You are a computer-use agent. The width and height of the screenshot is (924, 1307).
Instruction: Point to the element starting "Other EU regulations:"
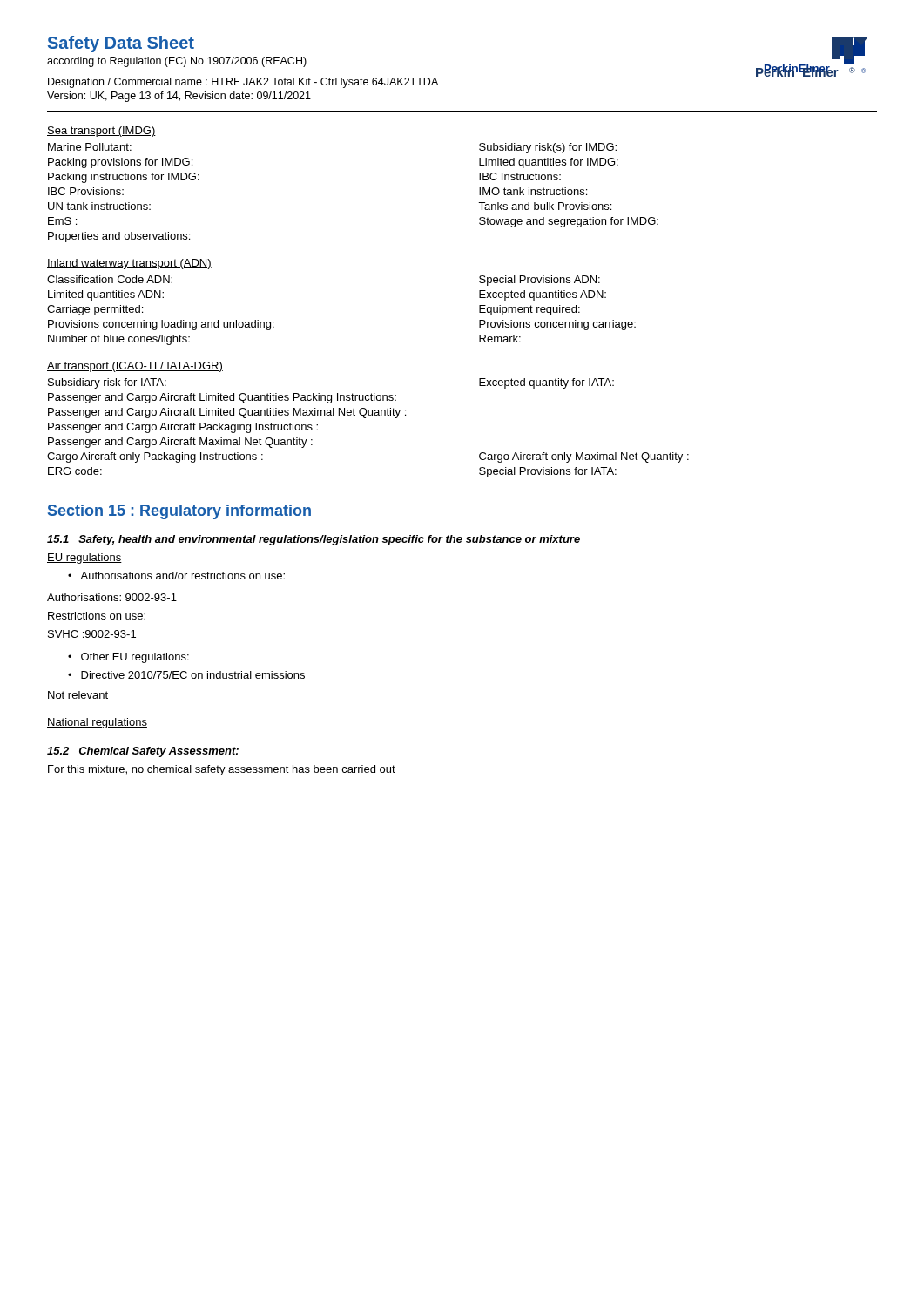pos(128,658)
